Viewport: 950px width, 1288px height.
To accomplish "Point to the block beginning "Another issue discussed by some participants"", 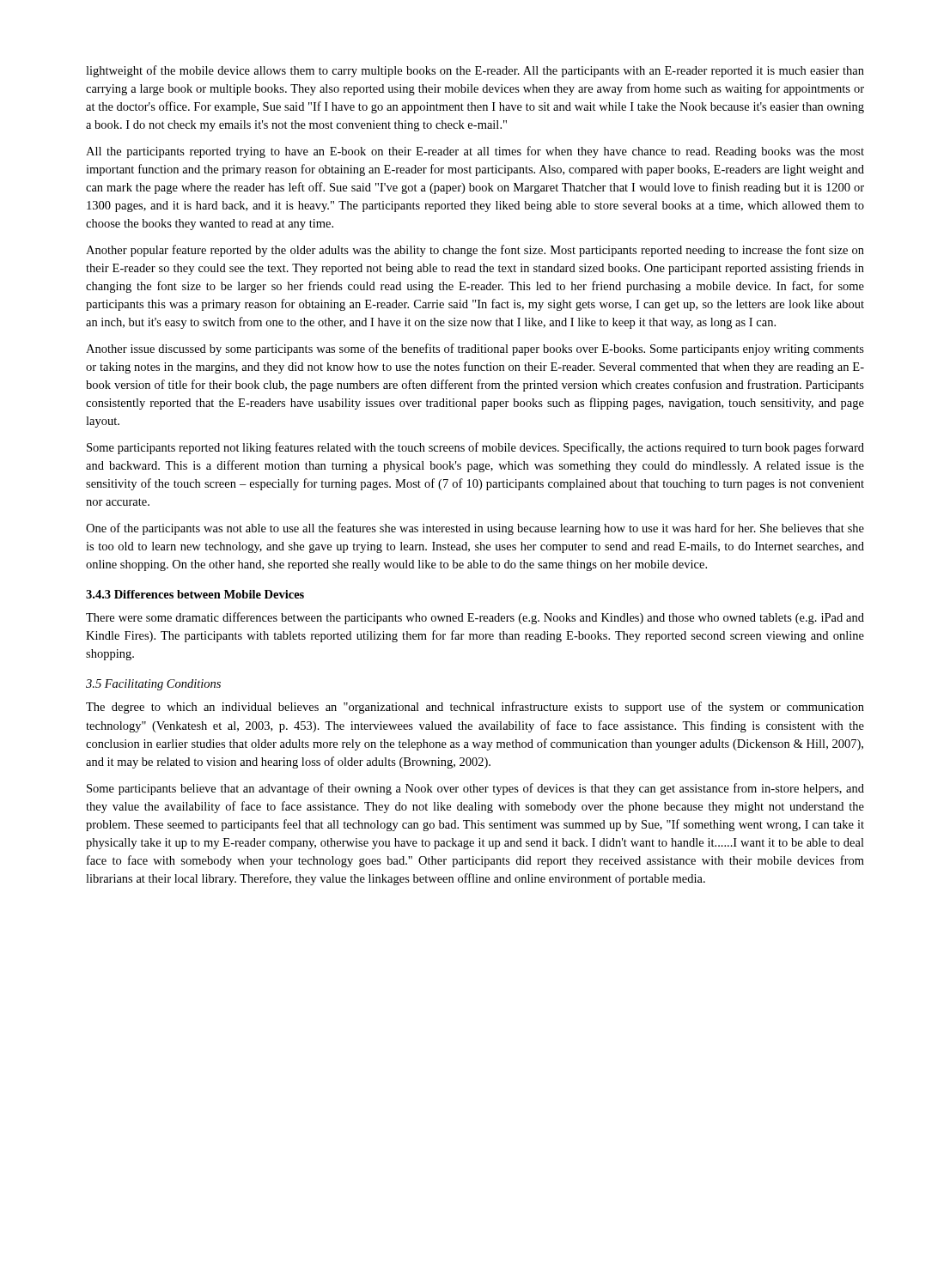I will click(x=475, y=385).
